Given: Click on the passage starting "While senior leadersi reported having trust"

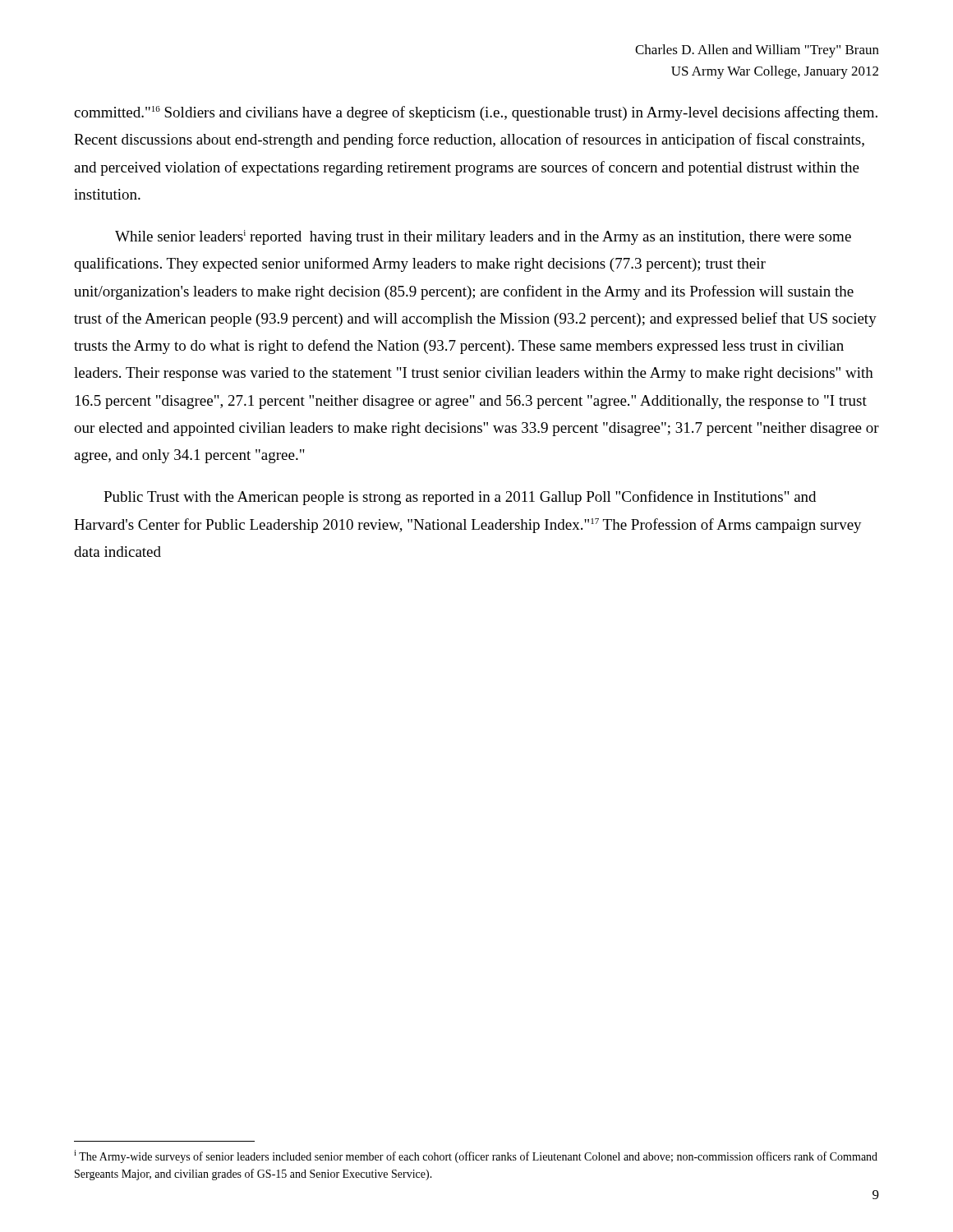Looking at the screenshot, I should pos(476,345).
